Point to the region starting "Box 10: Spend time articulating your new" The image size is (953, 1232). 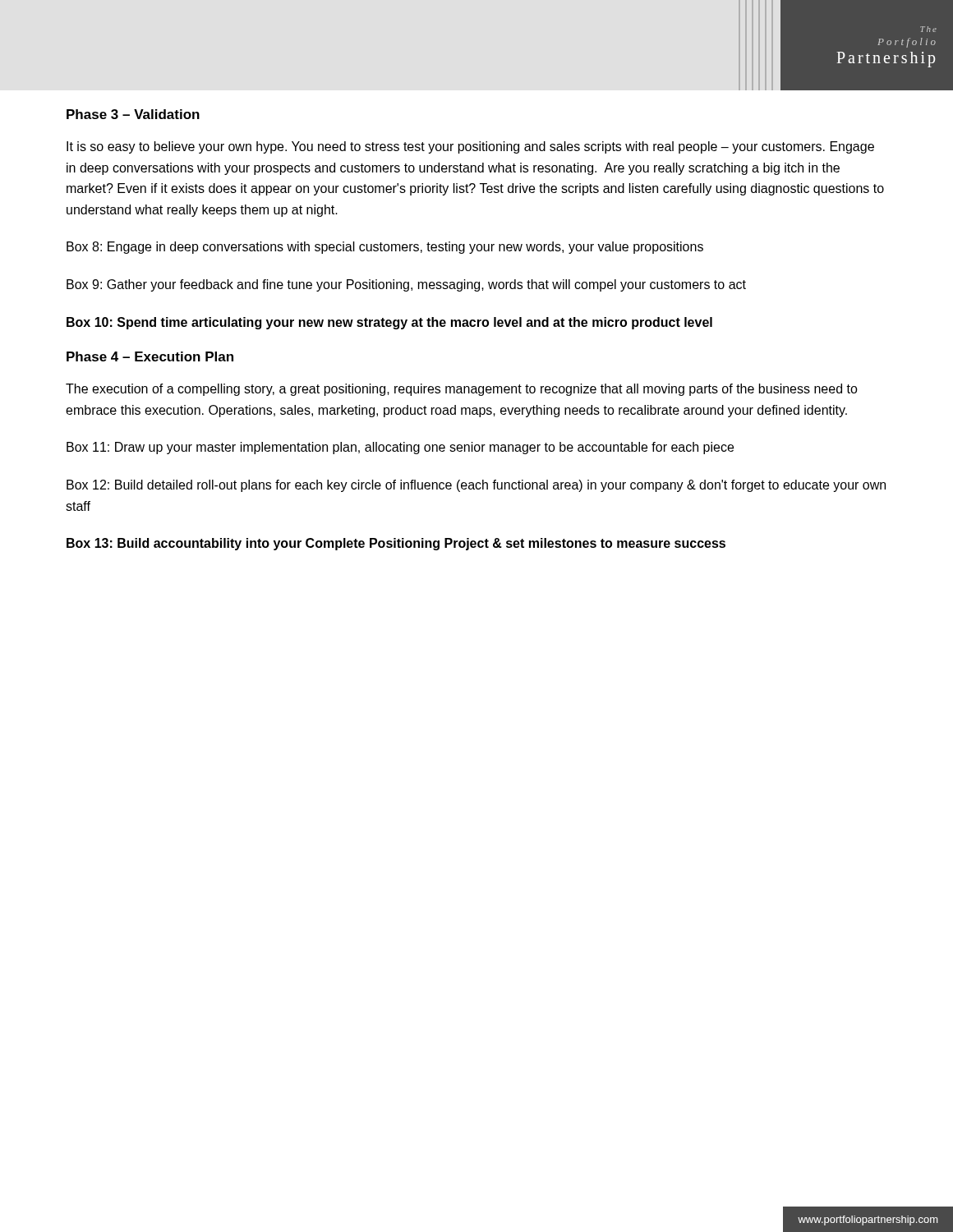[389, 322]
